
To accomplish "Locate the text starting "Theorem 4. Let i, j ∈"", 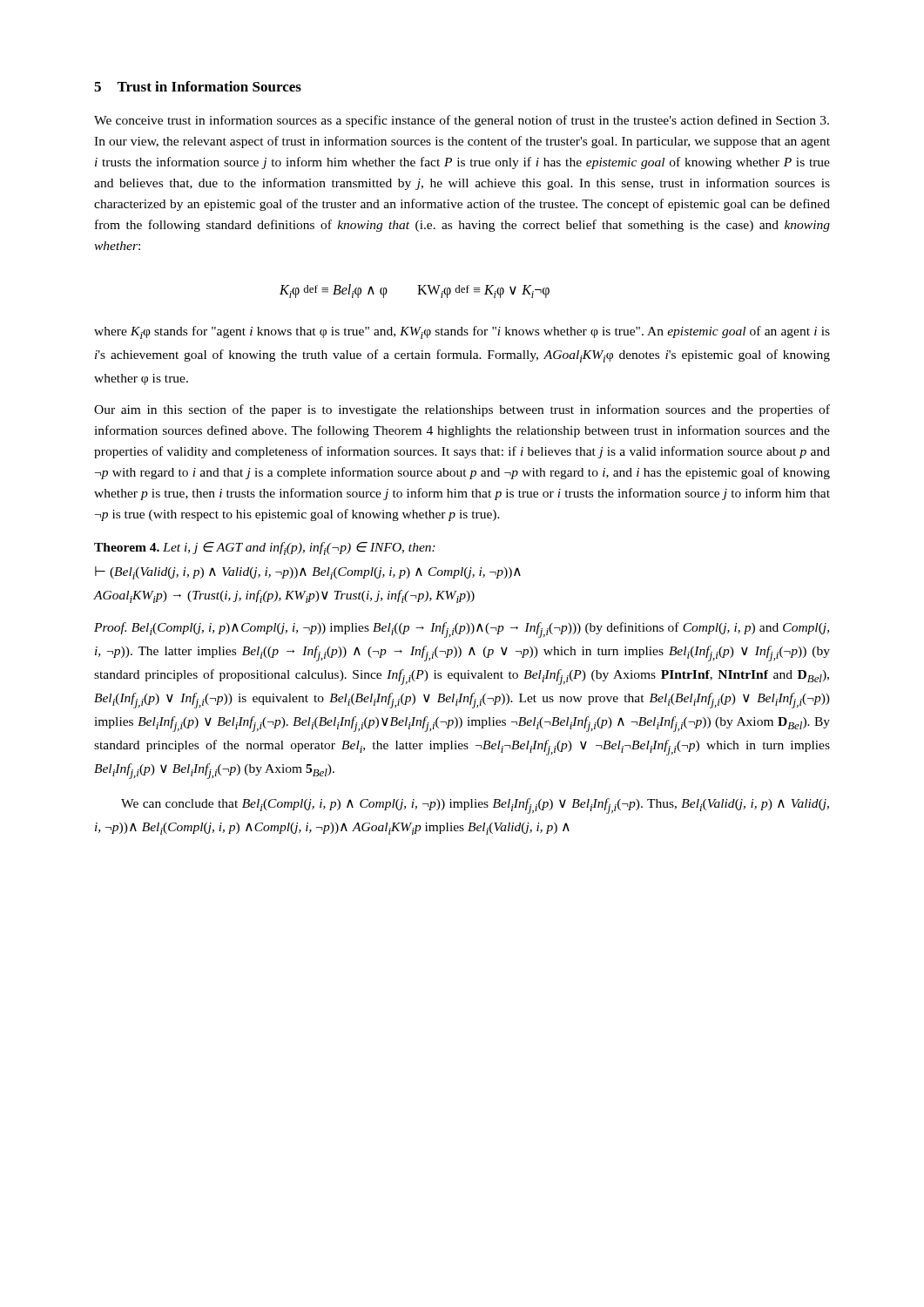I will click(x=462, y=573).
